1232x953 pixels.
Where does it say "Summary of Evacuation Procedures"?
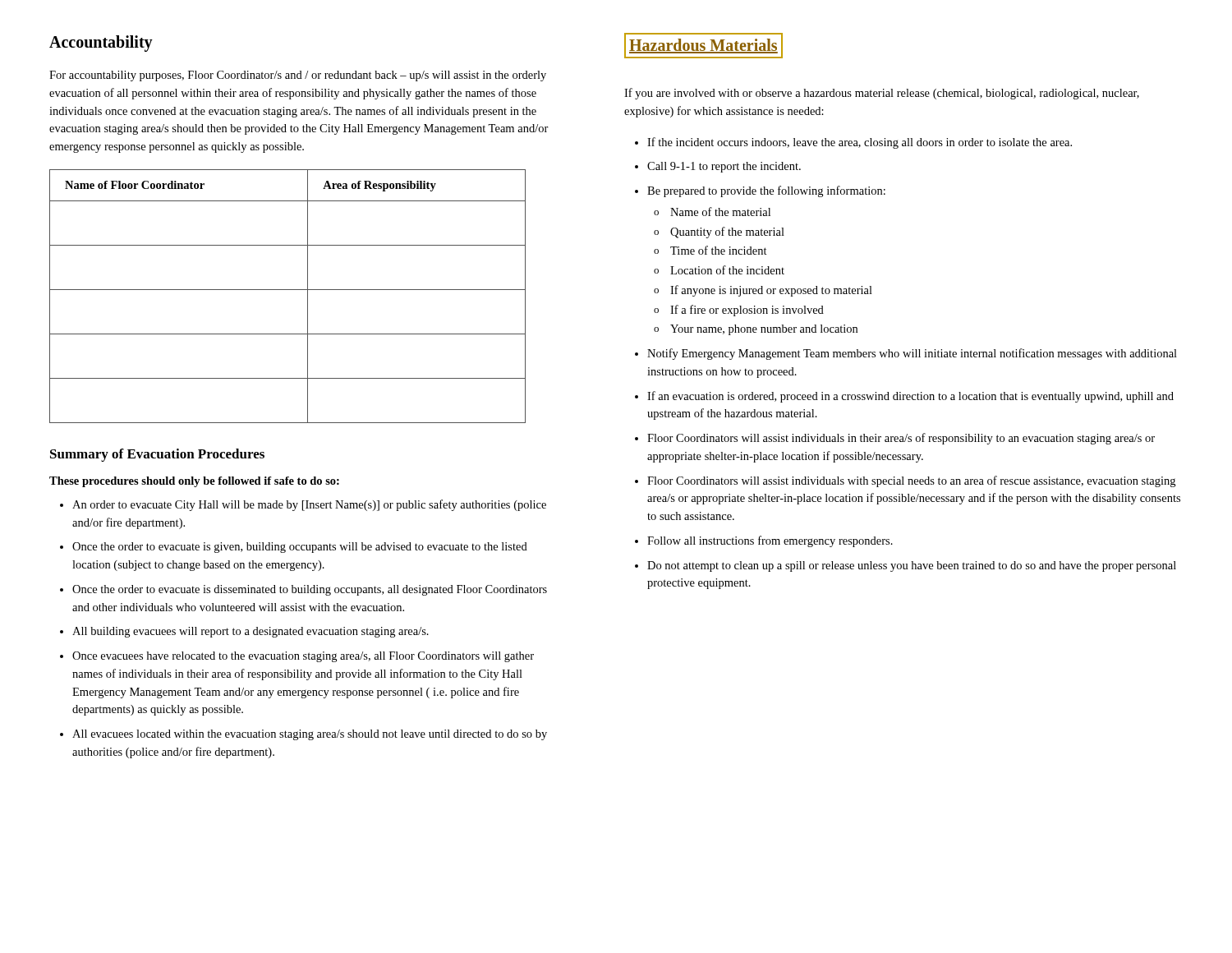(157, 455)
